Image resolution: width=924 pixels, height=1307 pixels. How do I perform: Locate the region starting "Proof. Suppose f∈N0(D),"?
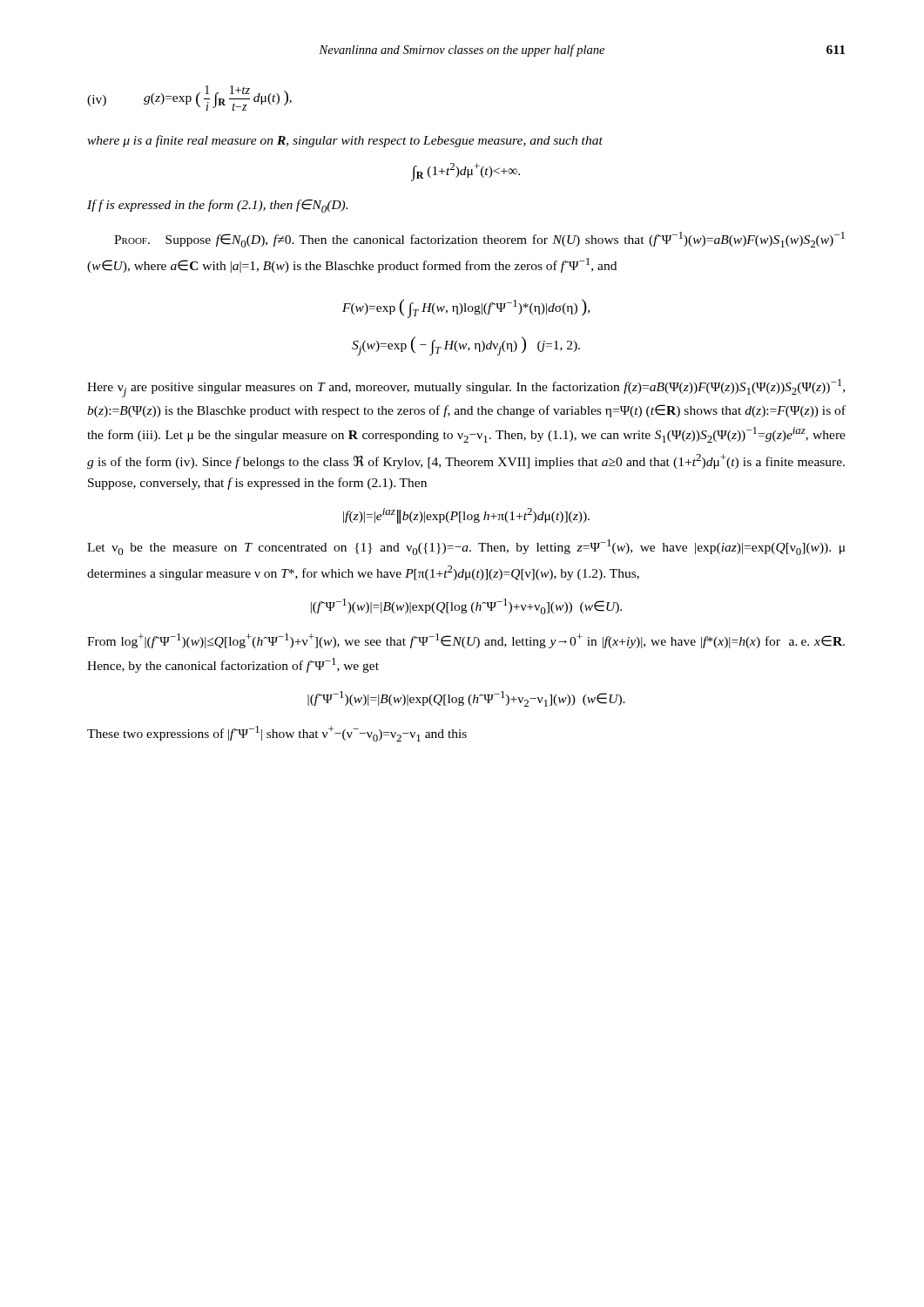(x=466, y=251)
